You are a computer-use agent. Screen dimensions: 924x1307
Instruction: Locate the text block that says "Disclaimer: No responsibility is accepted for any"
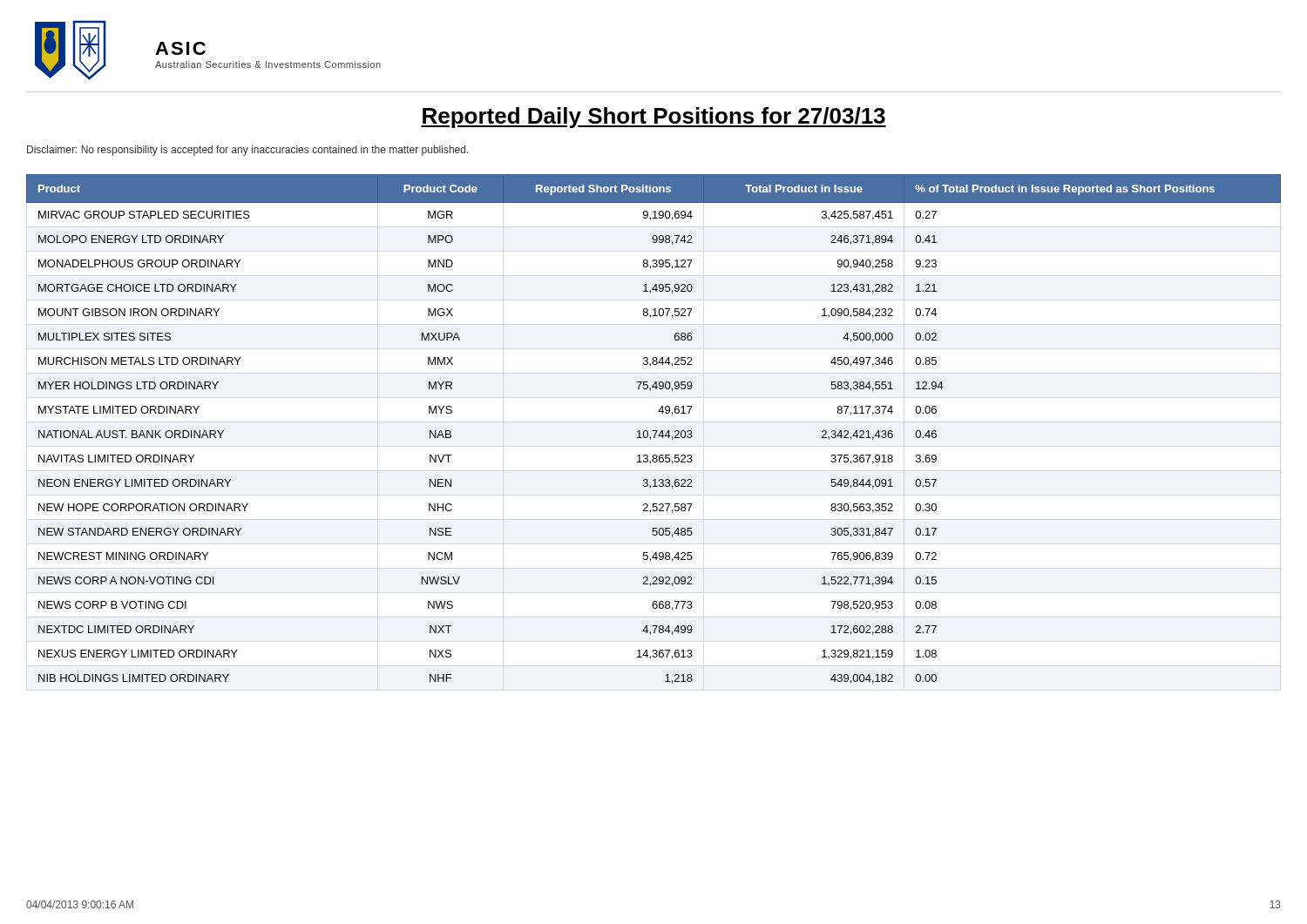(248, 150)
